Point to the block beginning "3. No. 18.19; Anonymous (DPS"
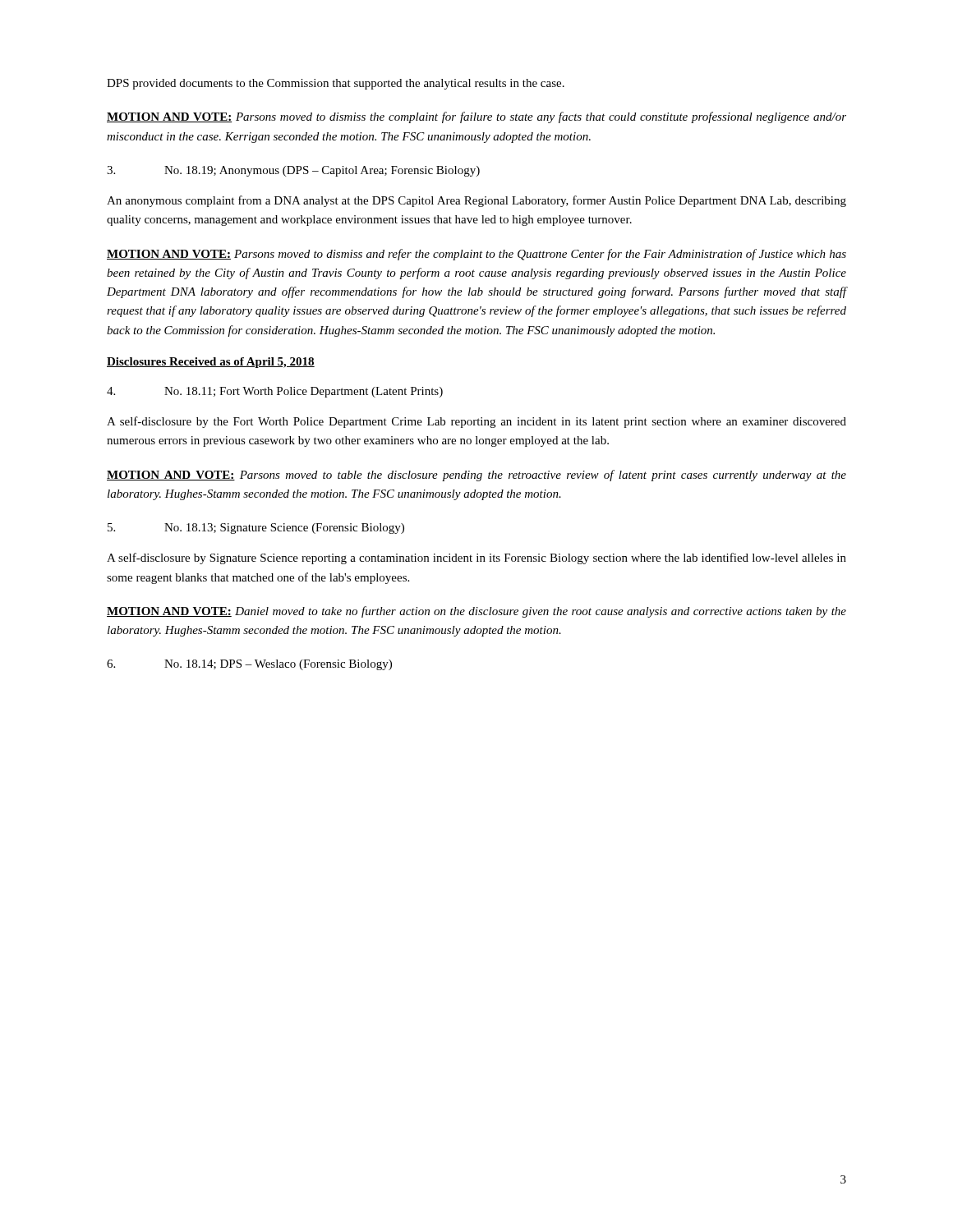953x1232 pixels. (x=476, y=170)
